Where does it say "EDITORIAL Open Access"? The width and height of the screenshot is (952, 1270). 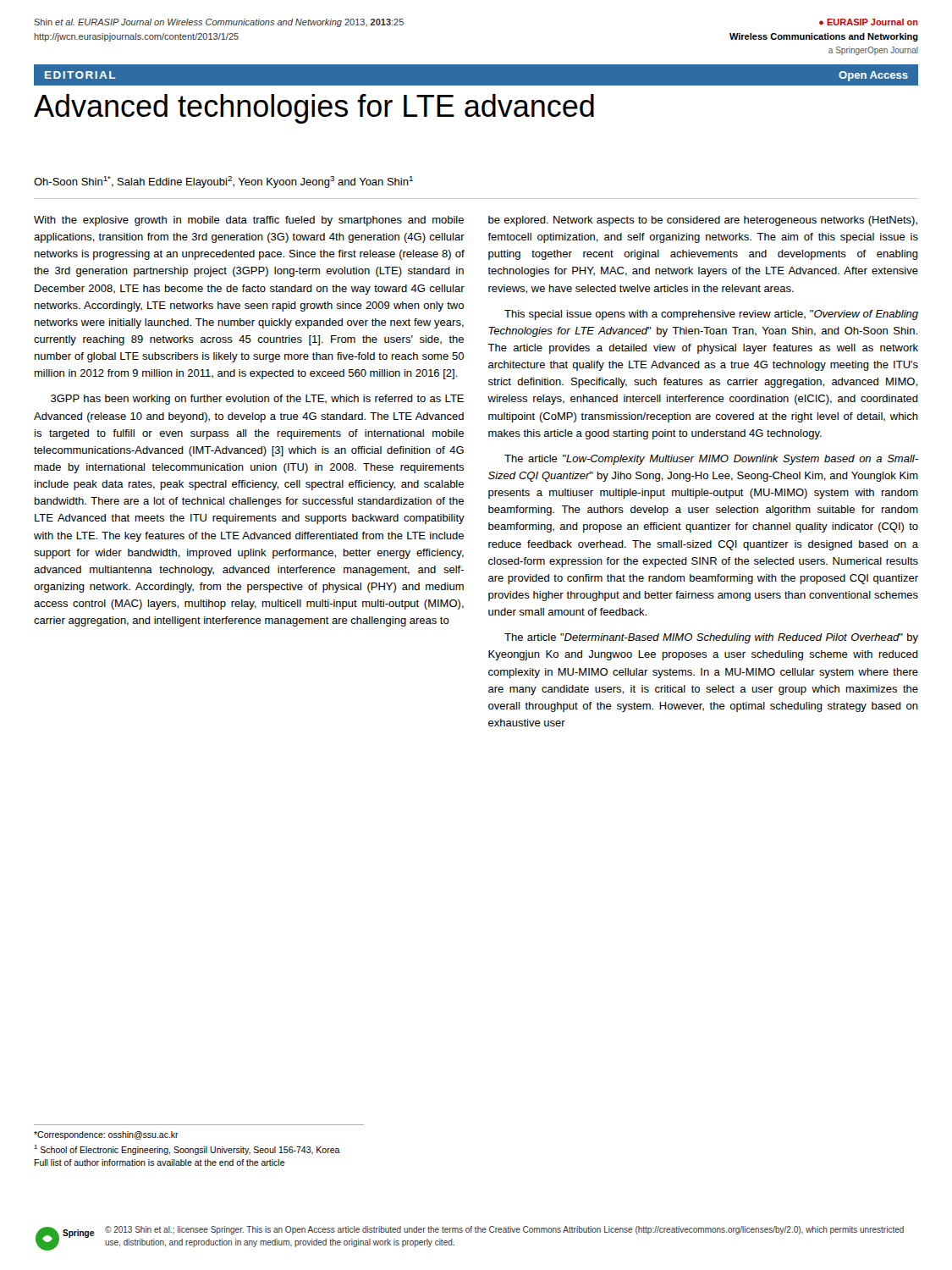tap(476, 75)
